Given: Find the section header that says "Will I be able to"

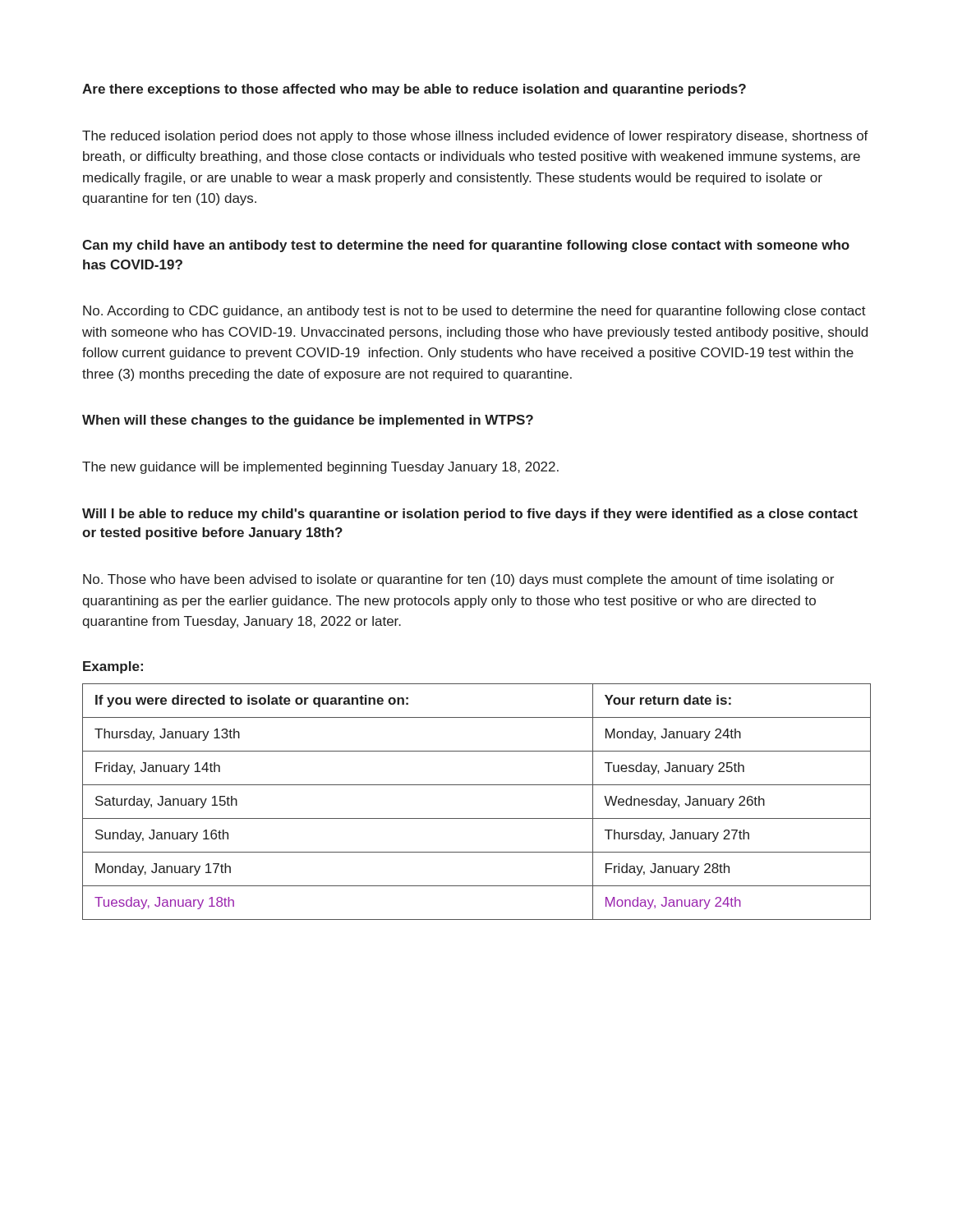Looking at the screenshot, I should point(476,524).
